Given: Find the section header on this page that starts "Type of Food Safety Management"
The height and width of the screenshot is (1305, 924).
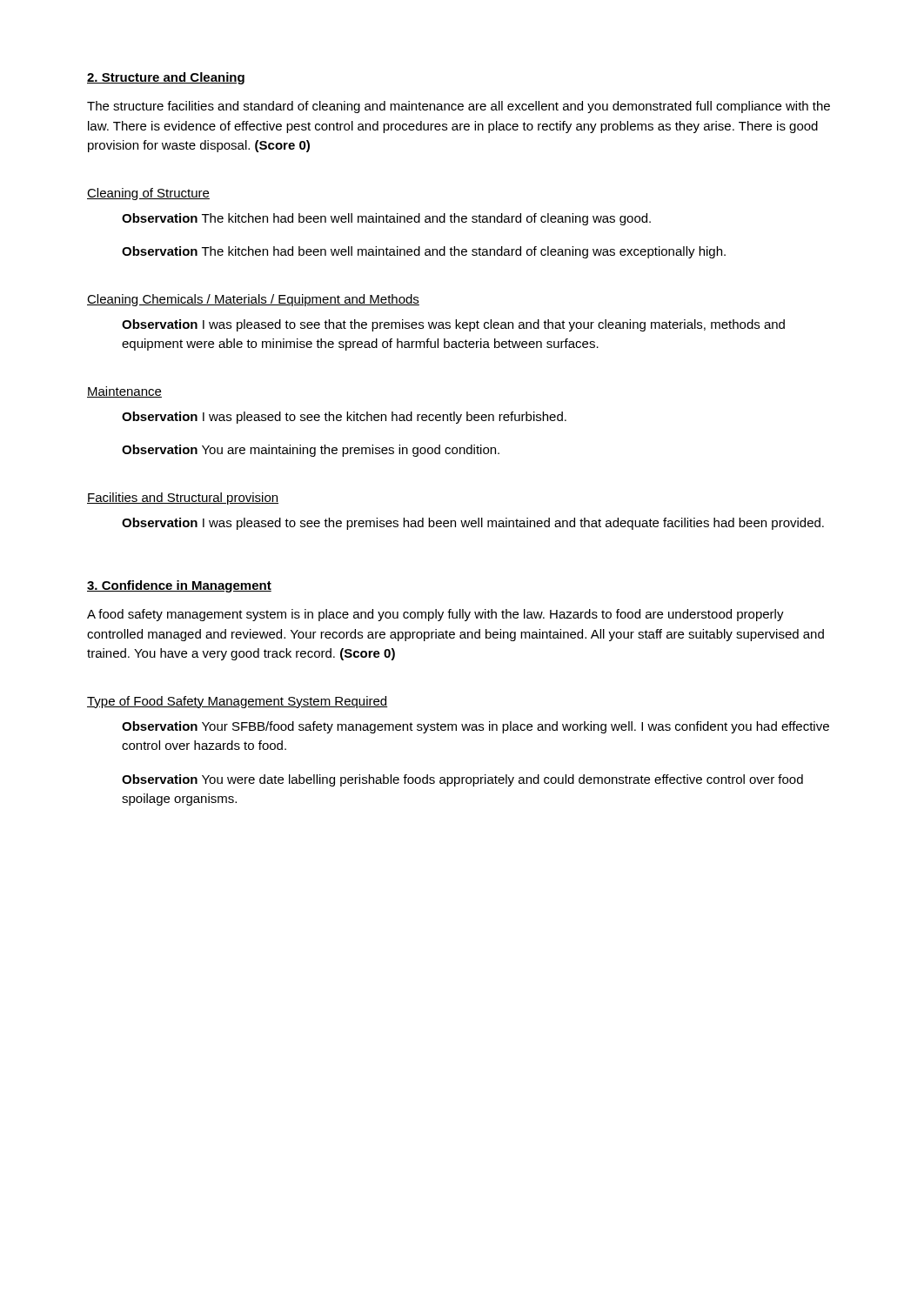Looking at the screenshot, I should click(237, 700).
